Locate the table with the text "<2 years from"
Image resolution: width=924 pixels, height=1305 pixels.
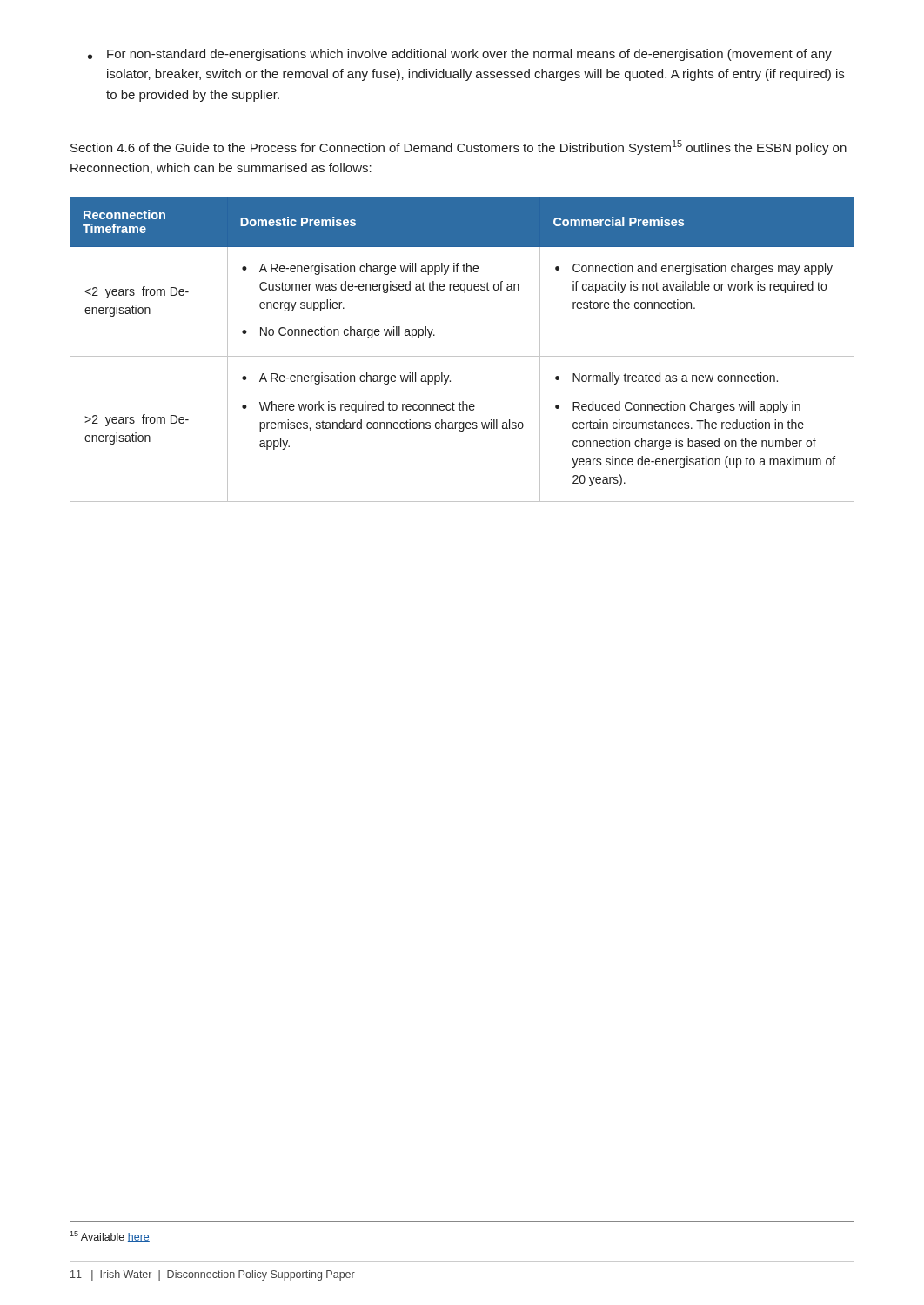coord(462,349)
